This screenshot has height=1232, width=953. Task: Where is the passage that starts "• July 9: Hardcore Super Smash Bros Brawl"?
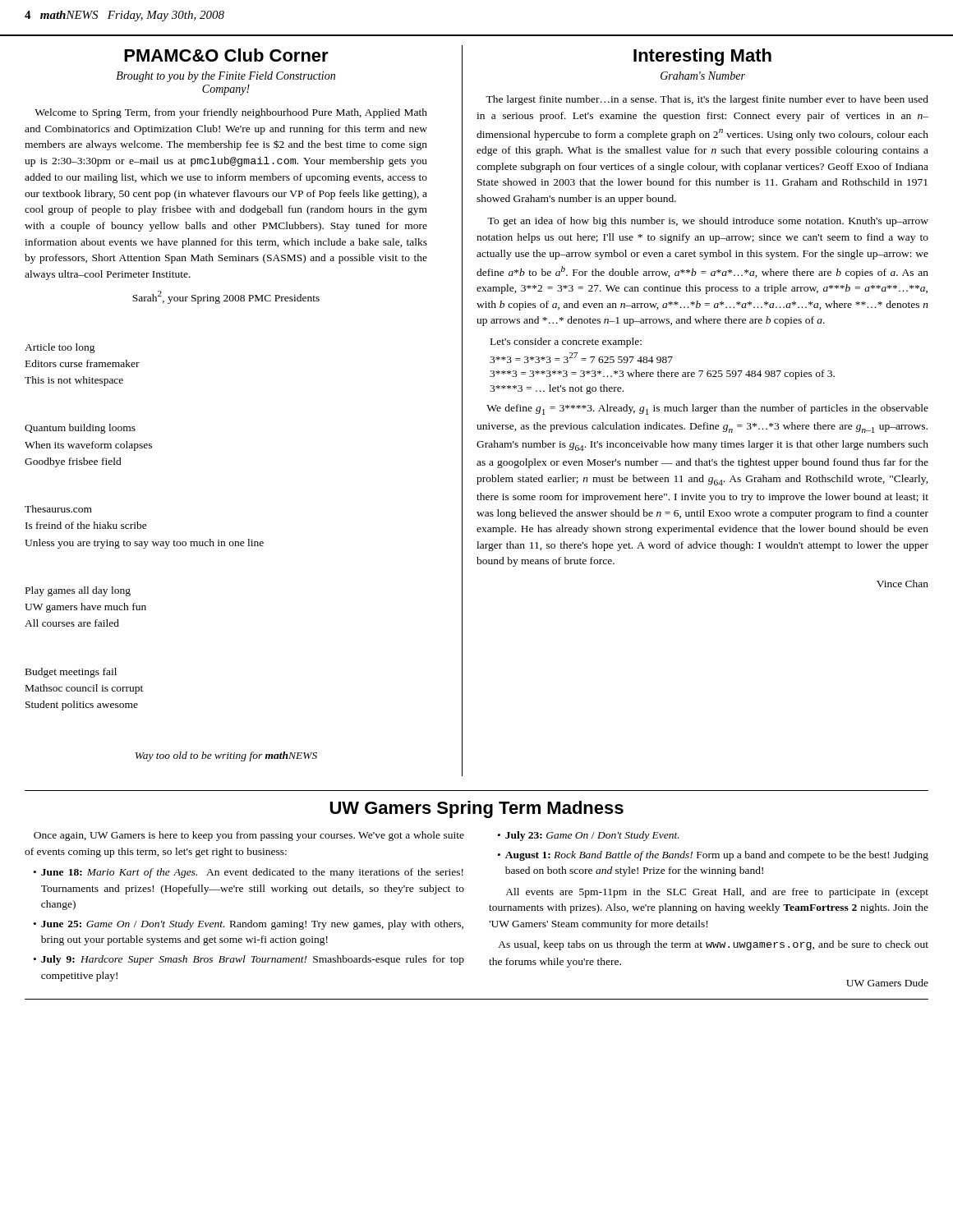249,967
